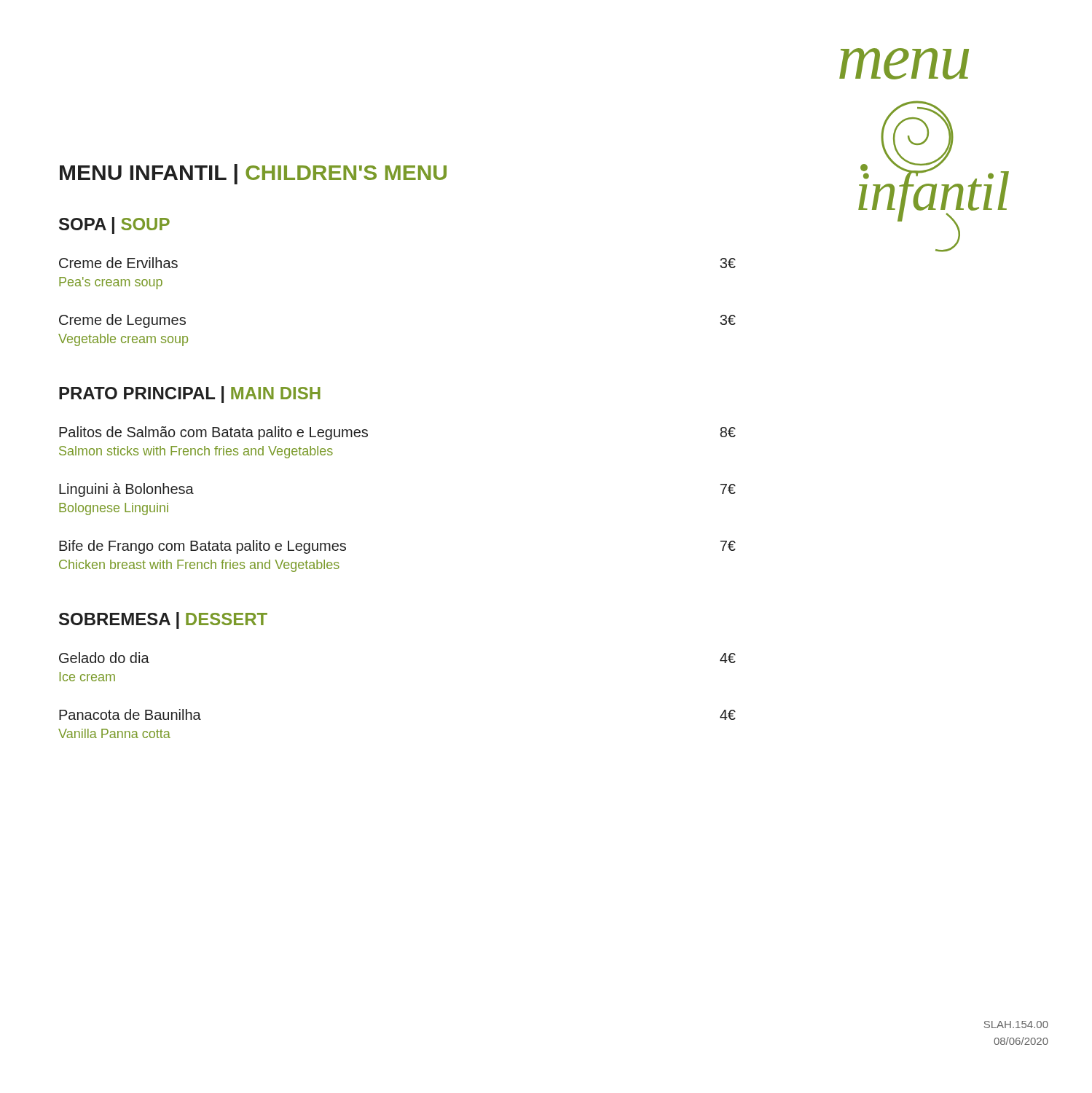This screenshot has height=1093, width=1092.
Task: Click on the block starting "SOPA | SOUP"
Action: coord(114,224)
